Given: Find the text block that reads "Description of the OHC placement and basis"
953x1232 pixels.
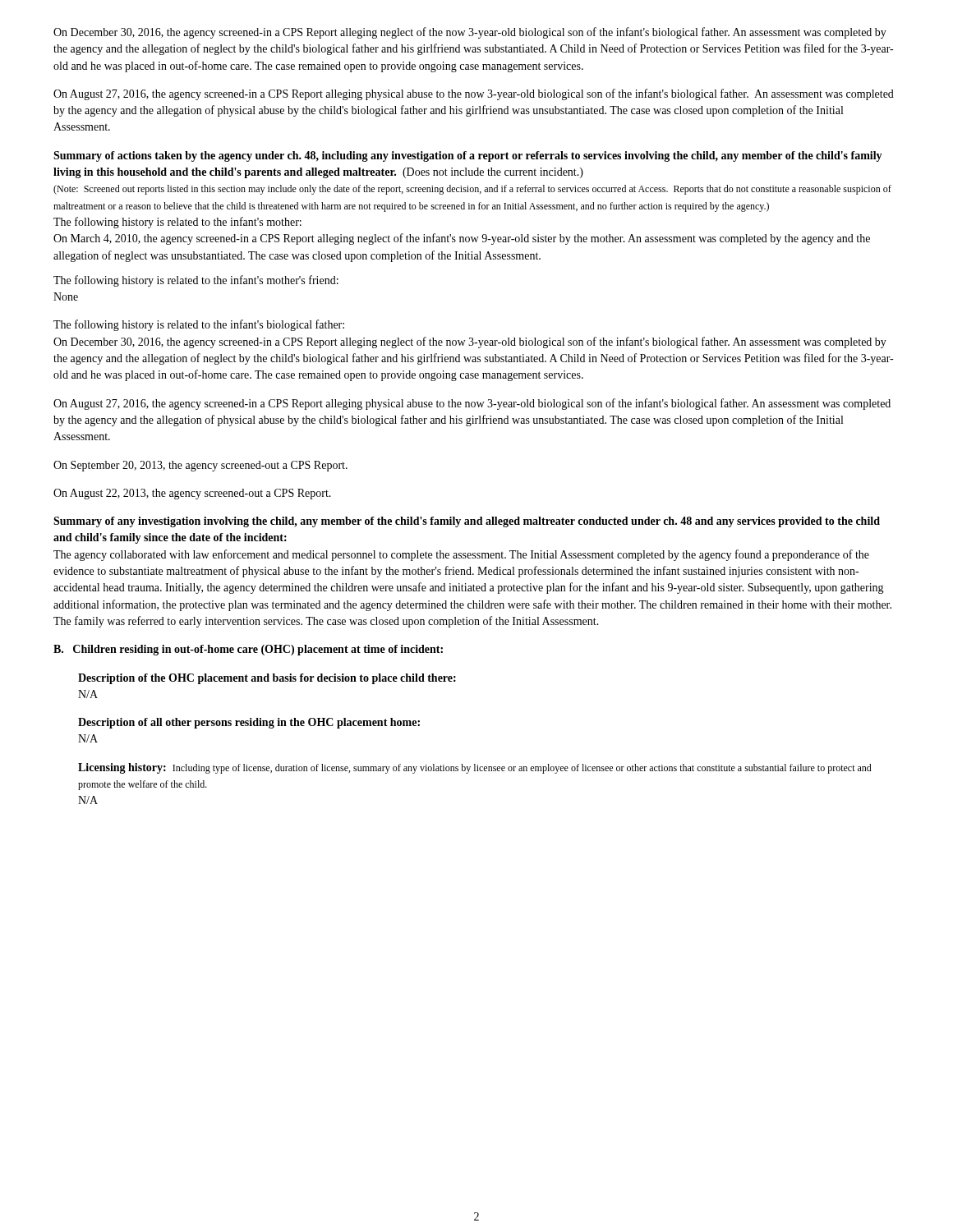Looking at the screenshot, I should (x=267, y=686).
